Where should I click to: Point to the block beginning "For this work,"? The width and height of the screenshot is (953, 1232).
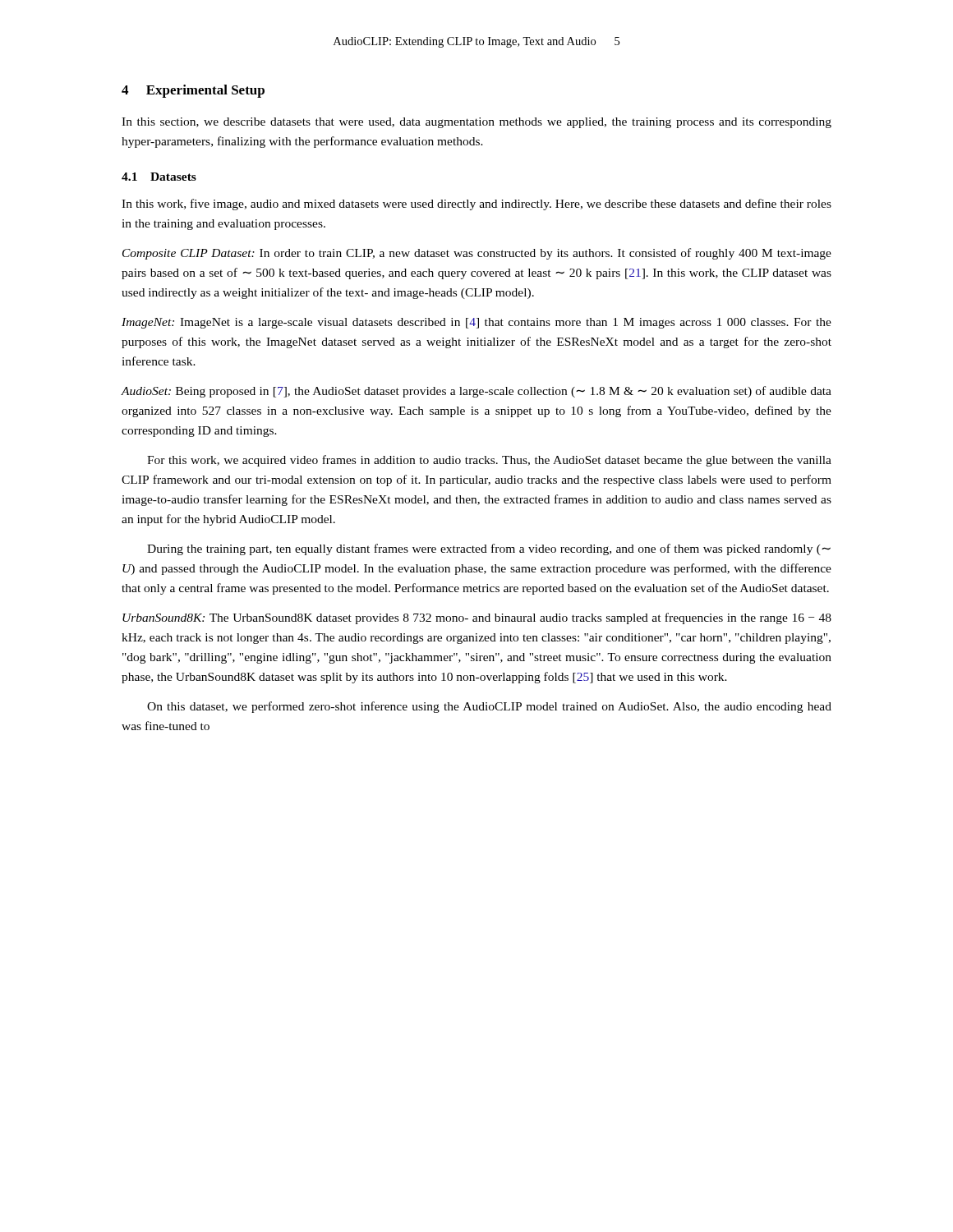coord(476,489)
